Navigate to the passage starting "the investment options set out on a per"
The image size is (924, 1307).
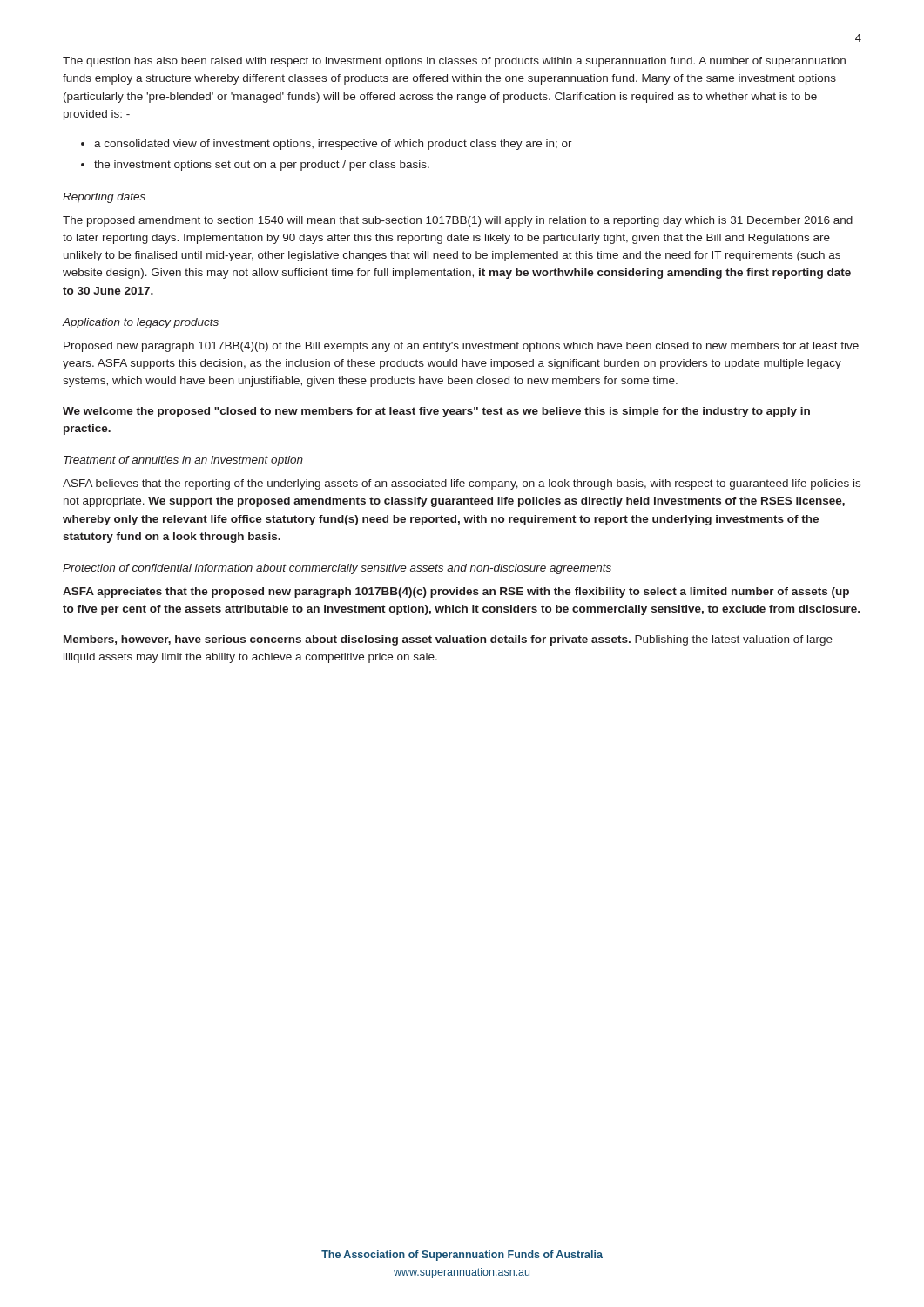click(x=262, y=164)
